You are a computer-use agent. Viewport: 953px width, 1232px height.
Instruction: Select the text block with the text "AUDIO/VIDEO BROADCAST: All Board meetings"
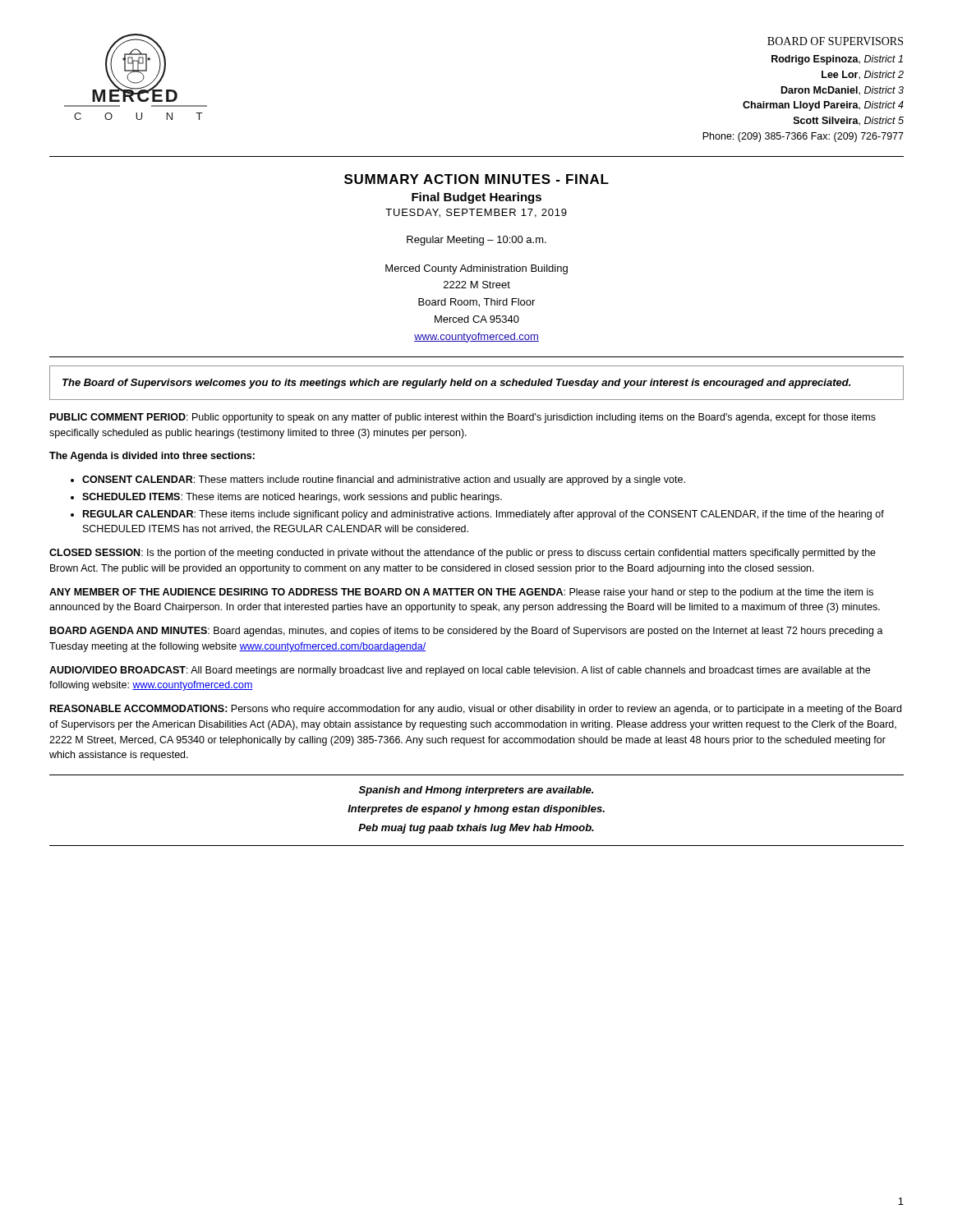[460, 678]
